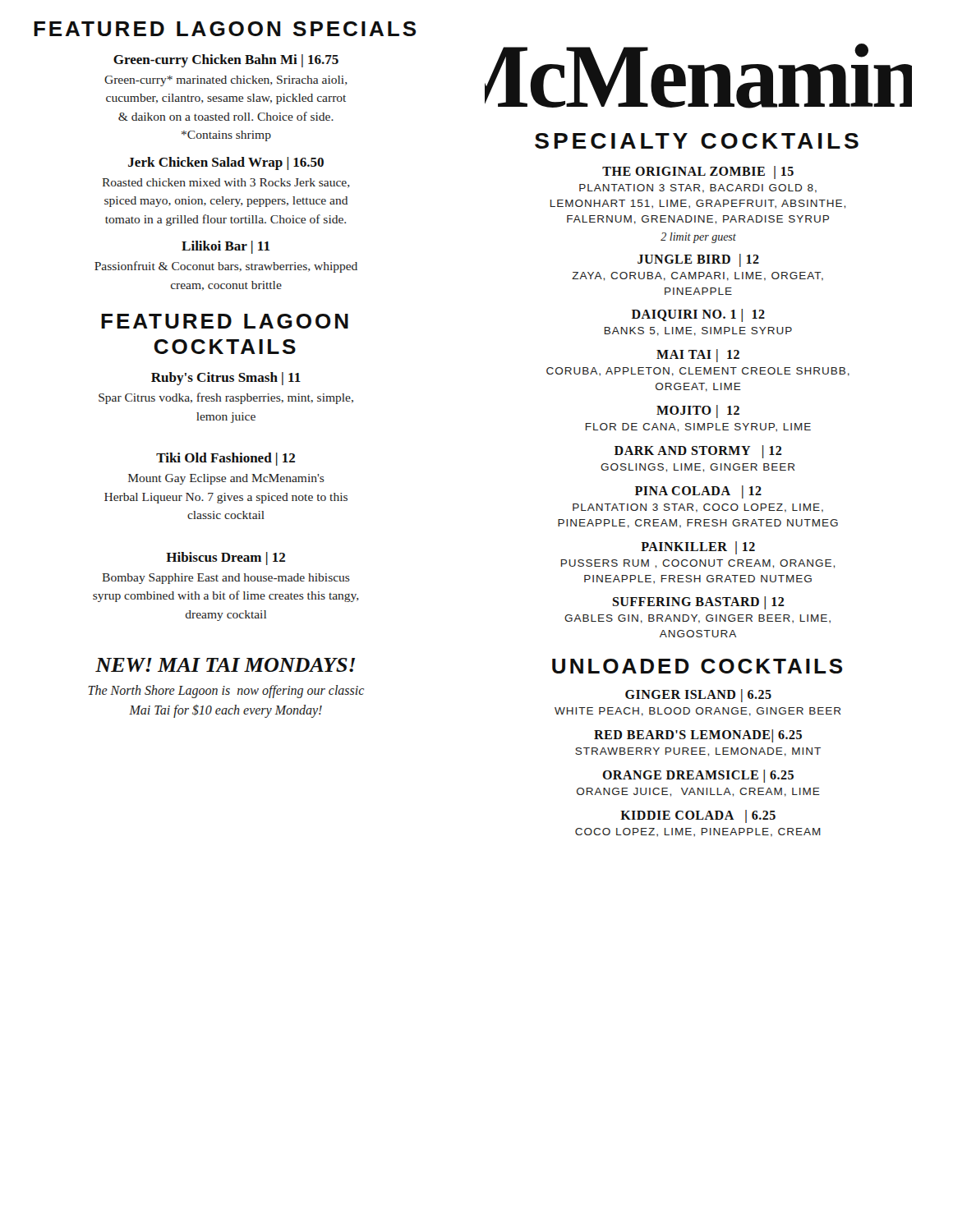Select the region starting "SUFFERING BASTARD | 12"

[x=698, y=619]
